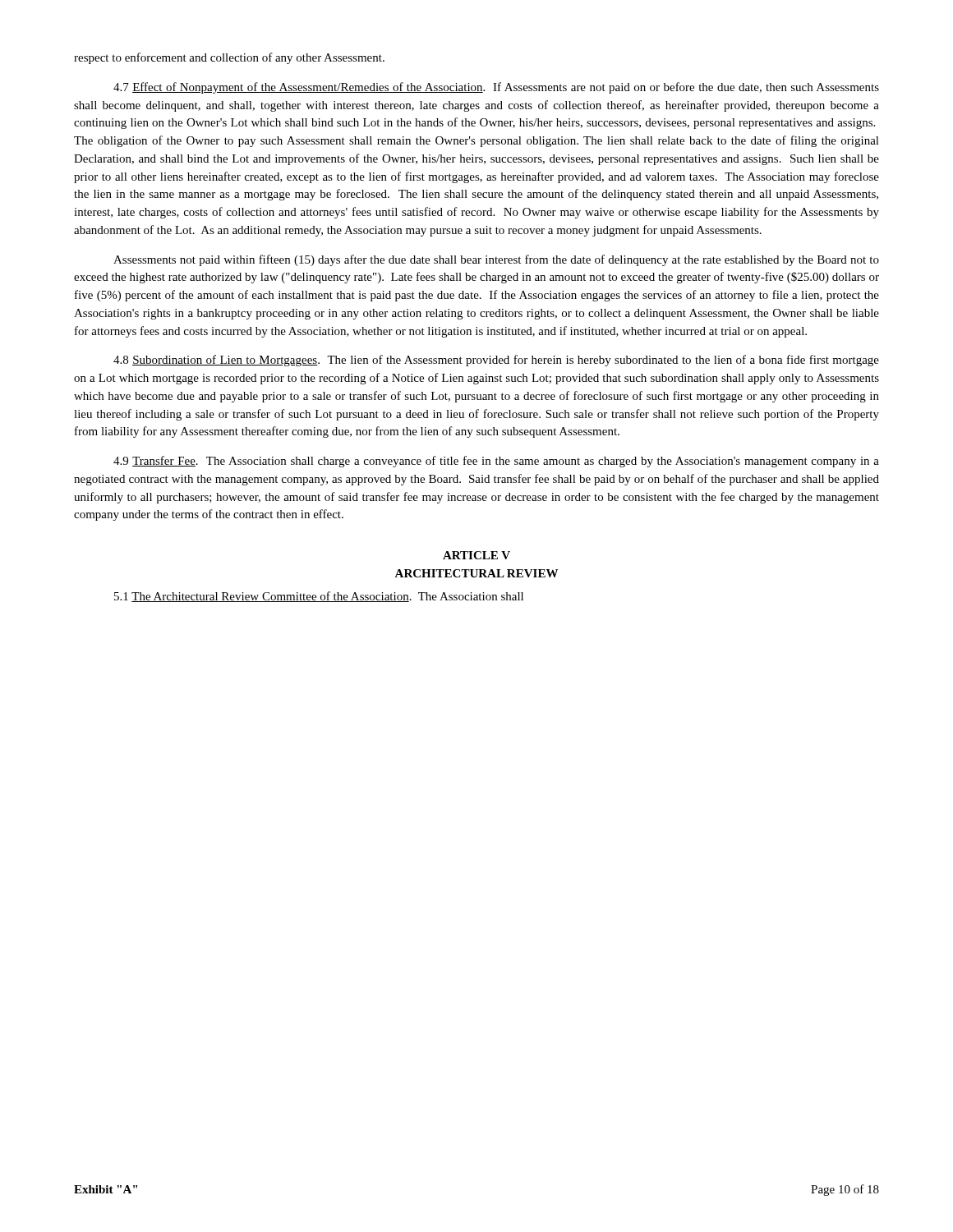This screenshot has height=1232, width=953.
Task: Select the region starting "respect to enforcement"
Action: [x=229, y=57]
